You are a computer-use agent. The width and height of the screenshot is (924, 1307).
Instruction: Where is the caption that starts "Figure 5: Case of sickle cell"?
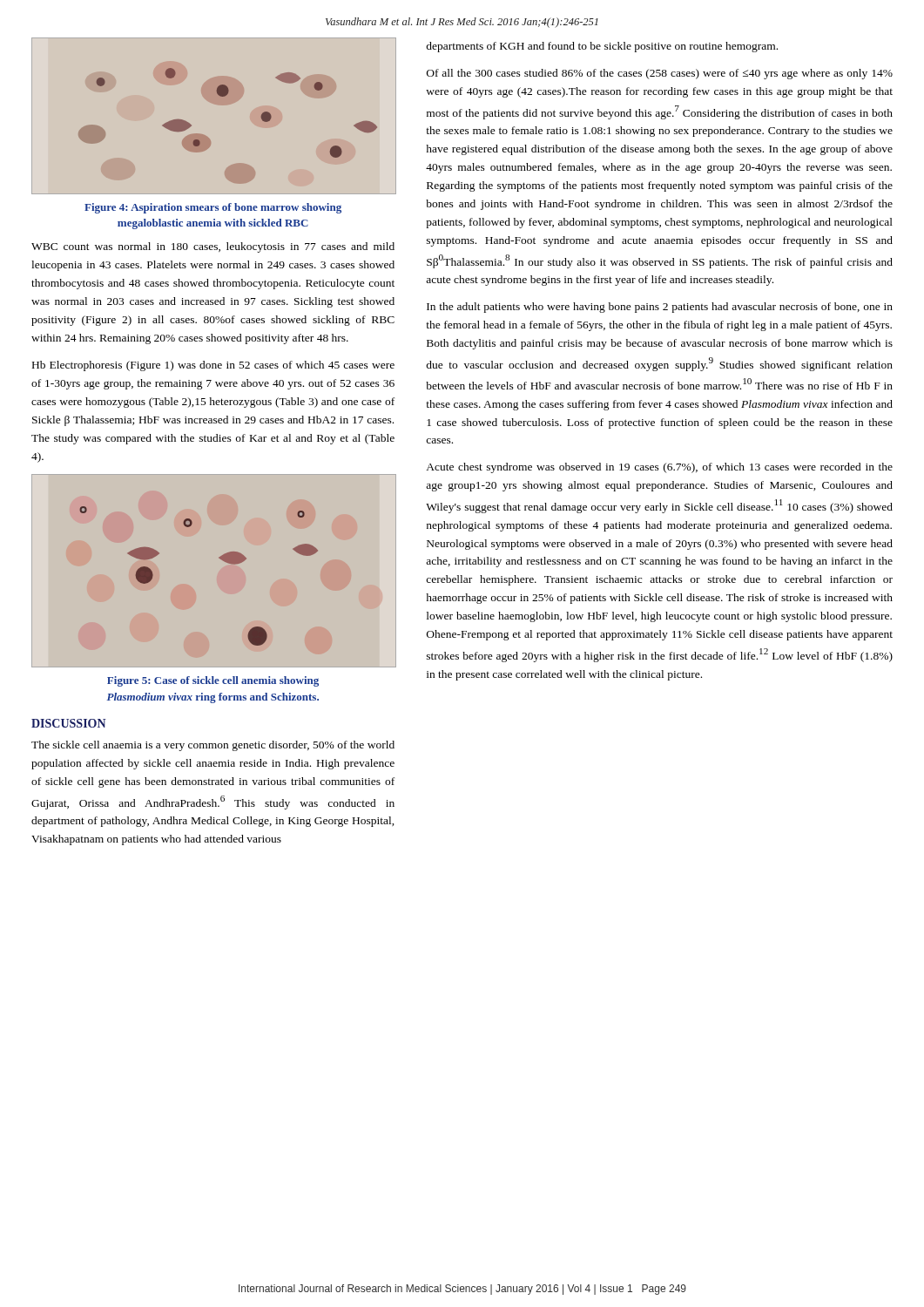coord(213,688)
